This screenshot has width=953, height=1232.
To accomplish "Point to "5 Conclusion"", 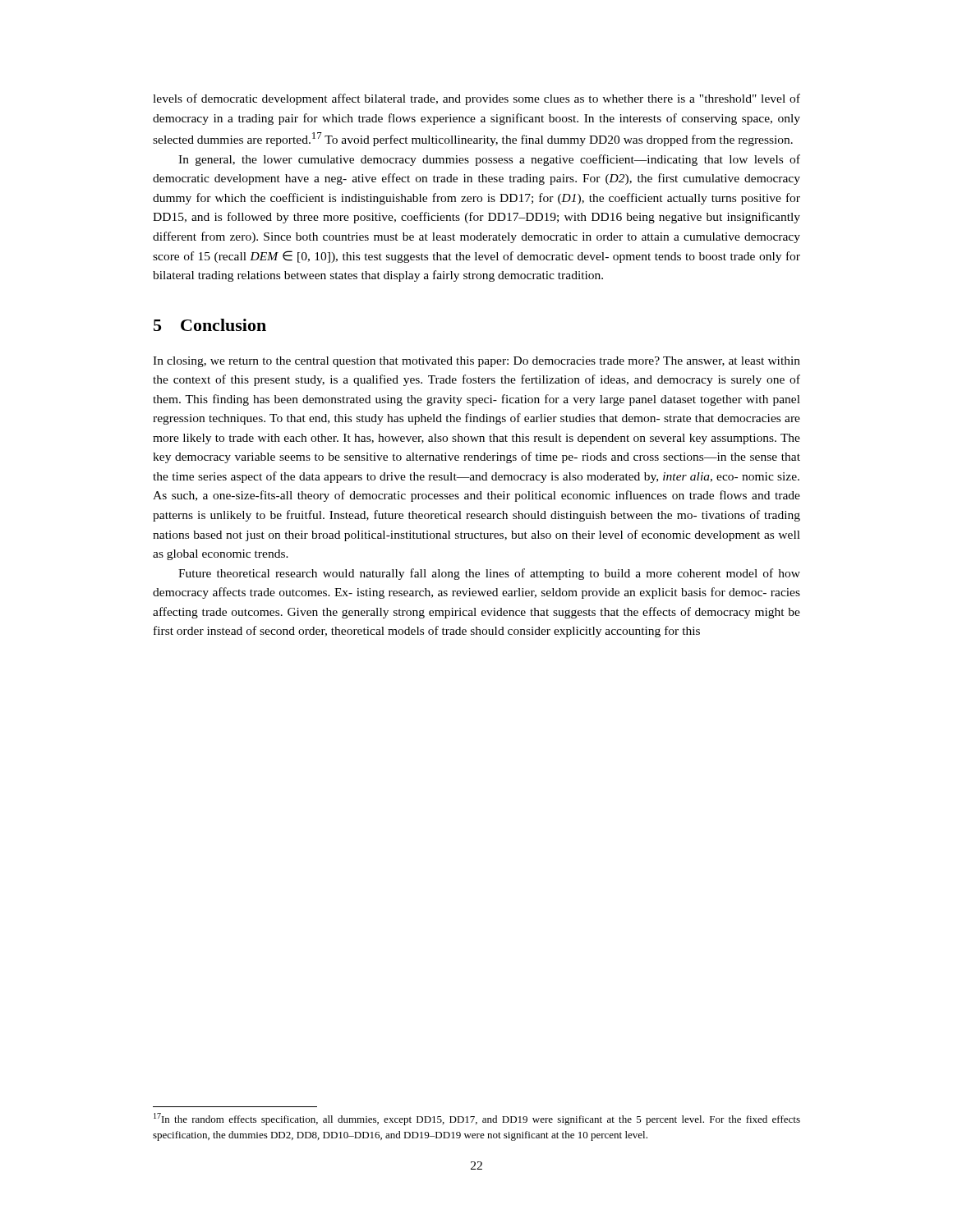I will pyautogui.click(x=210, y=325).
